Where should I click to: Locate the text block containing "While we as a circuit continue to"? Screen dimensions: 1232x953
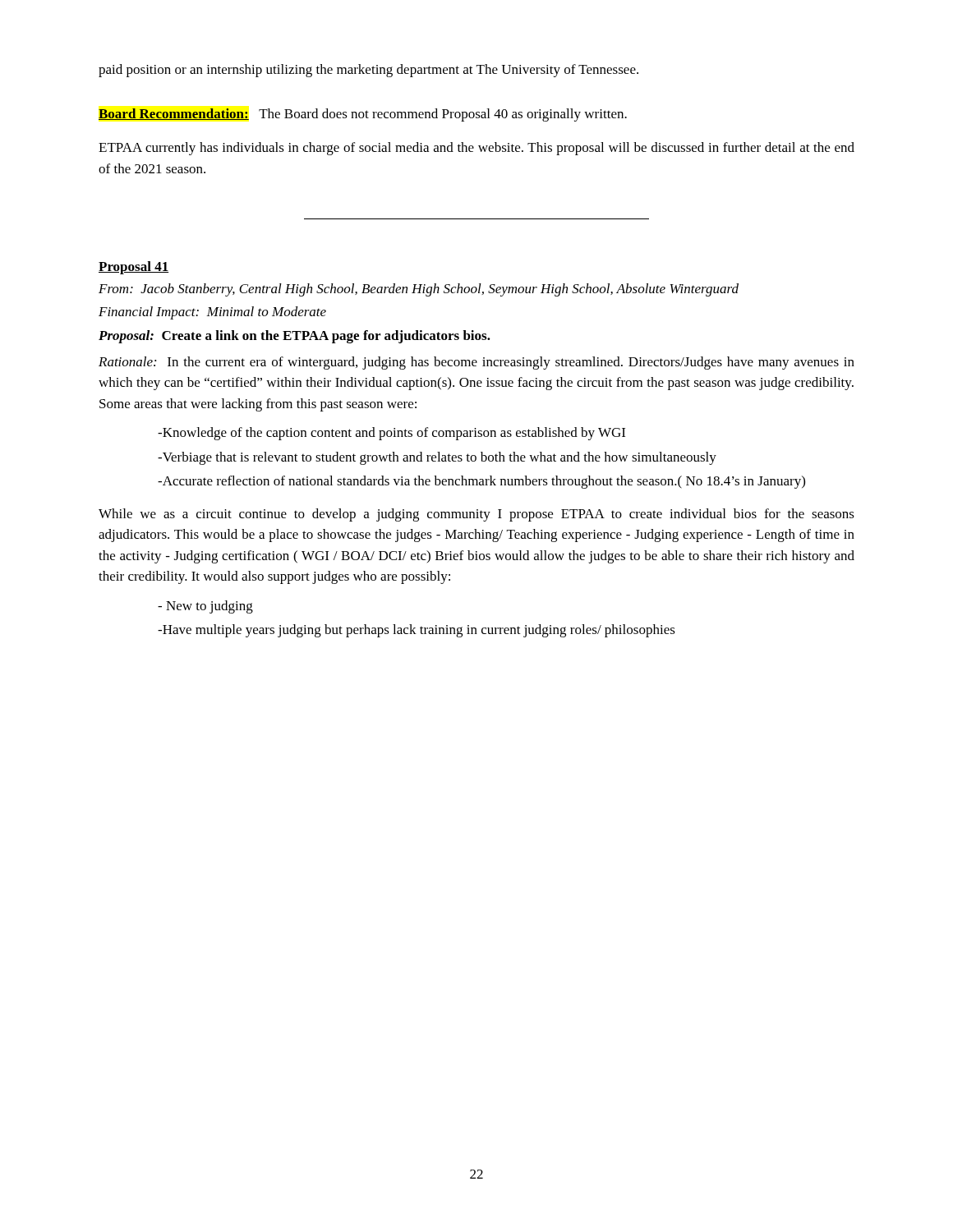[476, 545]
